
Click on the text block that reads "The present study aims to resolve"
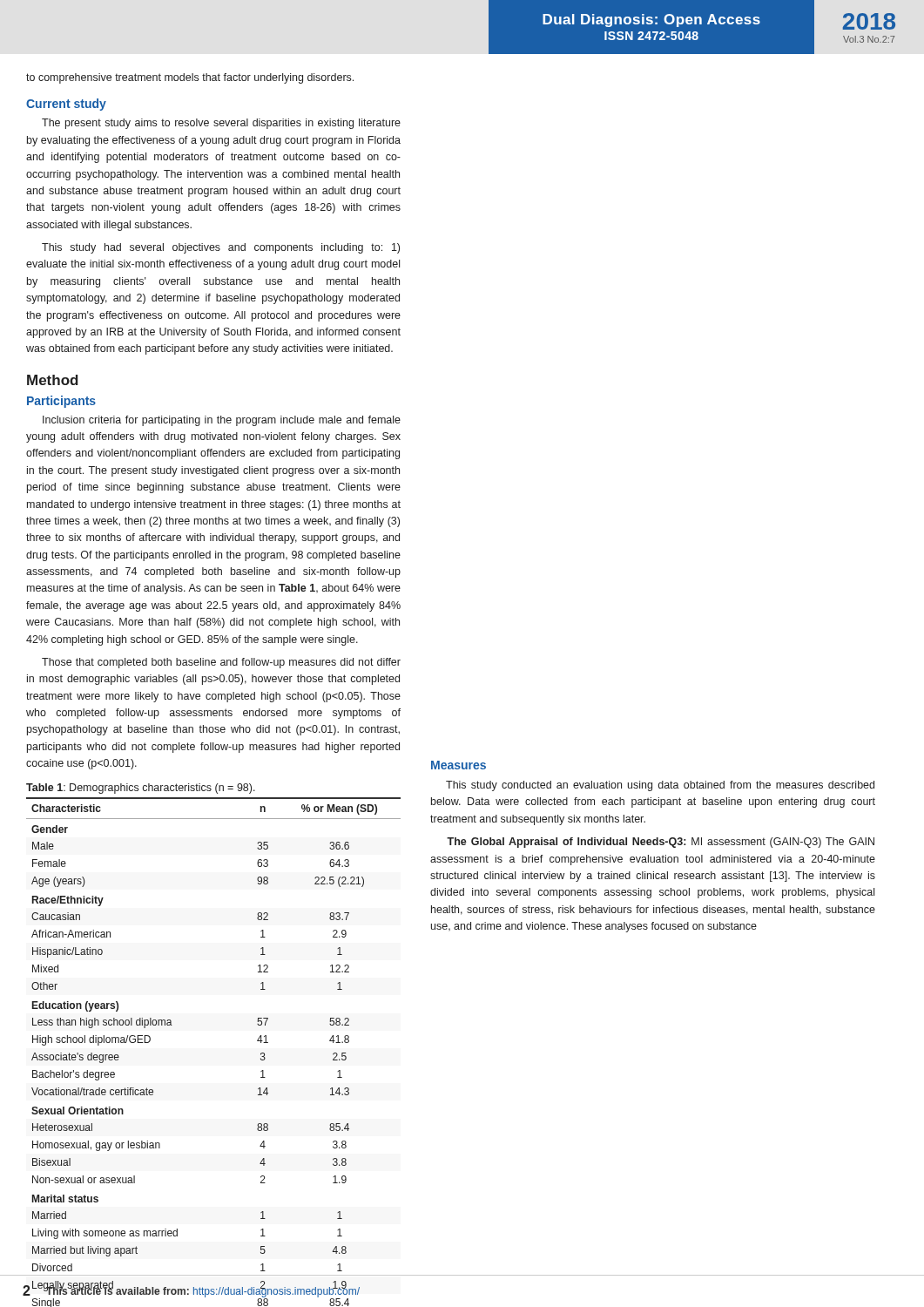coord(213,174)
